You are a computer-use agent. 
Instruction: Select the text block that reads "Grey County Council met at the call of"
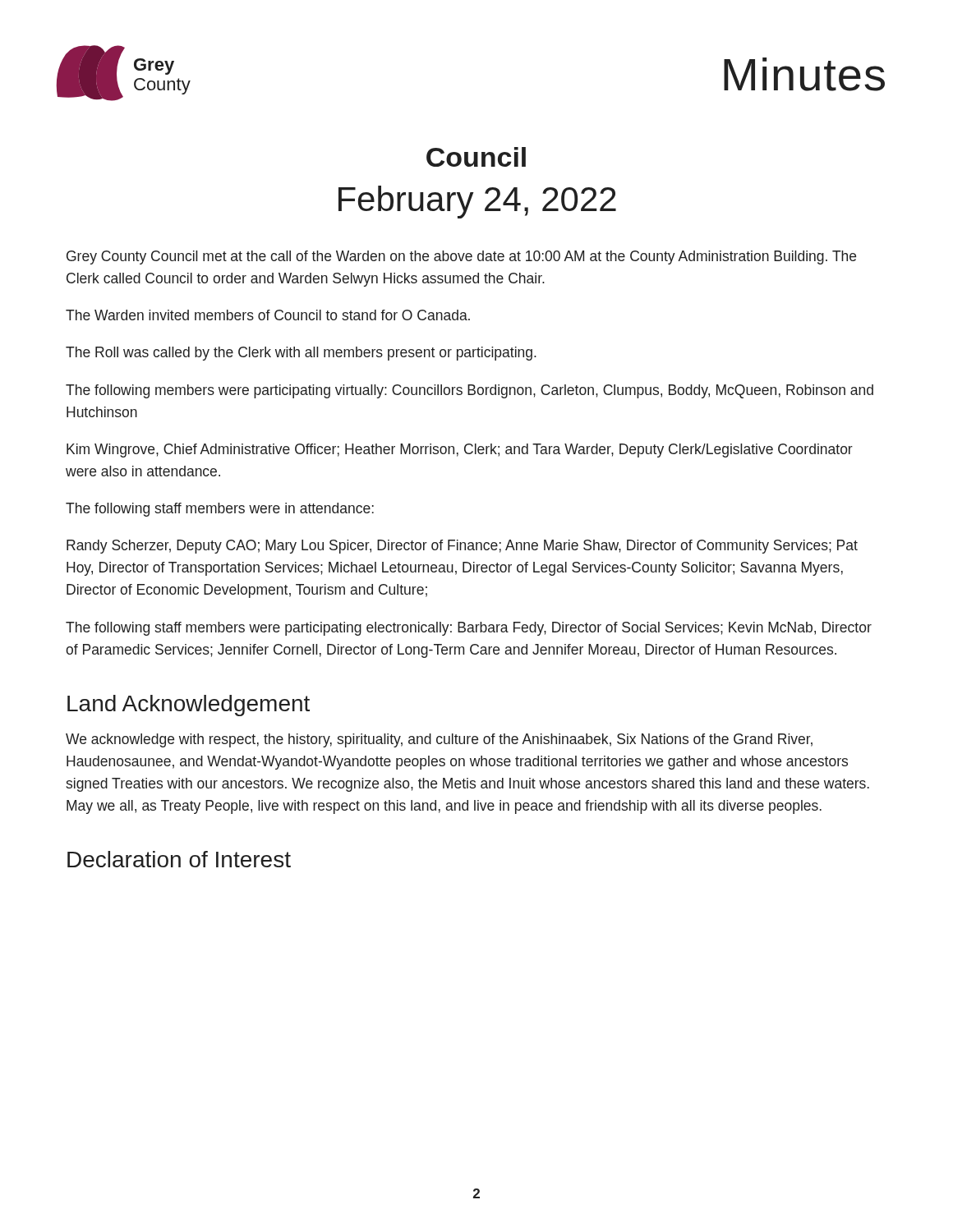click(x=461, y=267)
